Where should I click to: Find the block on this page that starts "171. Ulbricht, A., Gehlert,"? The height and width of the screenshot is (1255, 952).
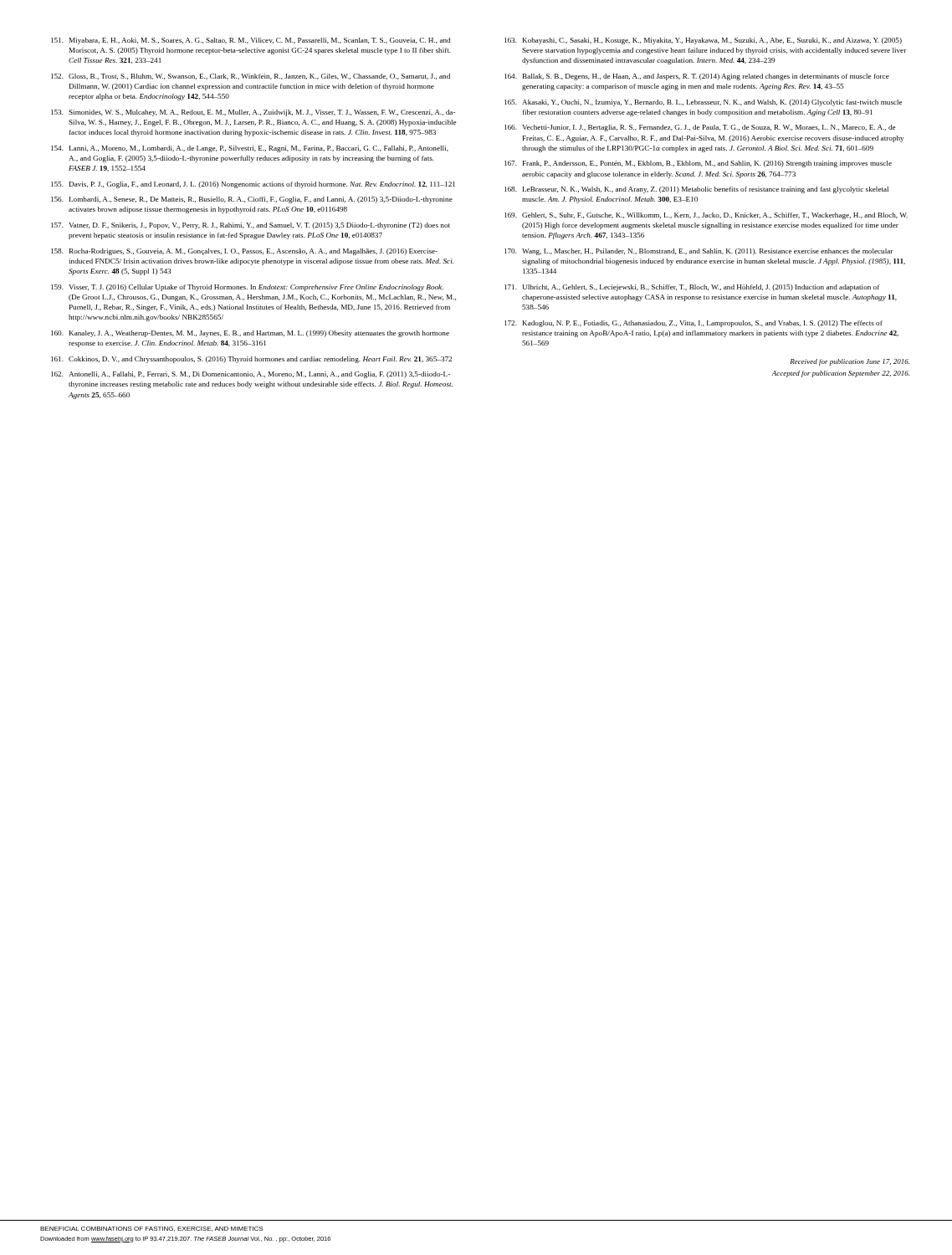click(702, 297)
